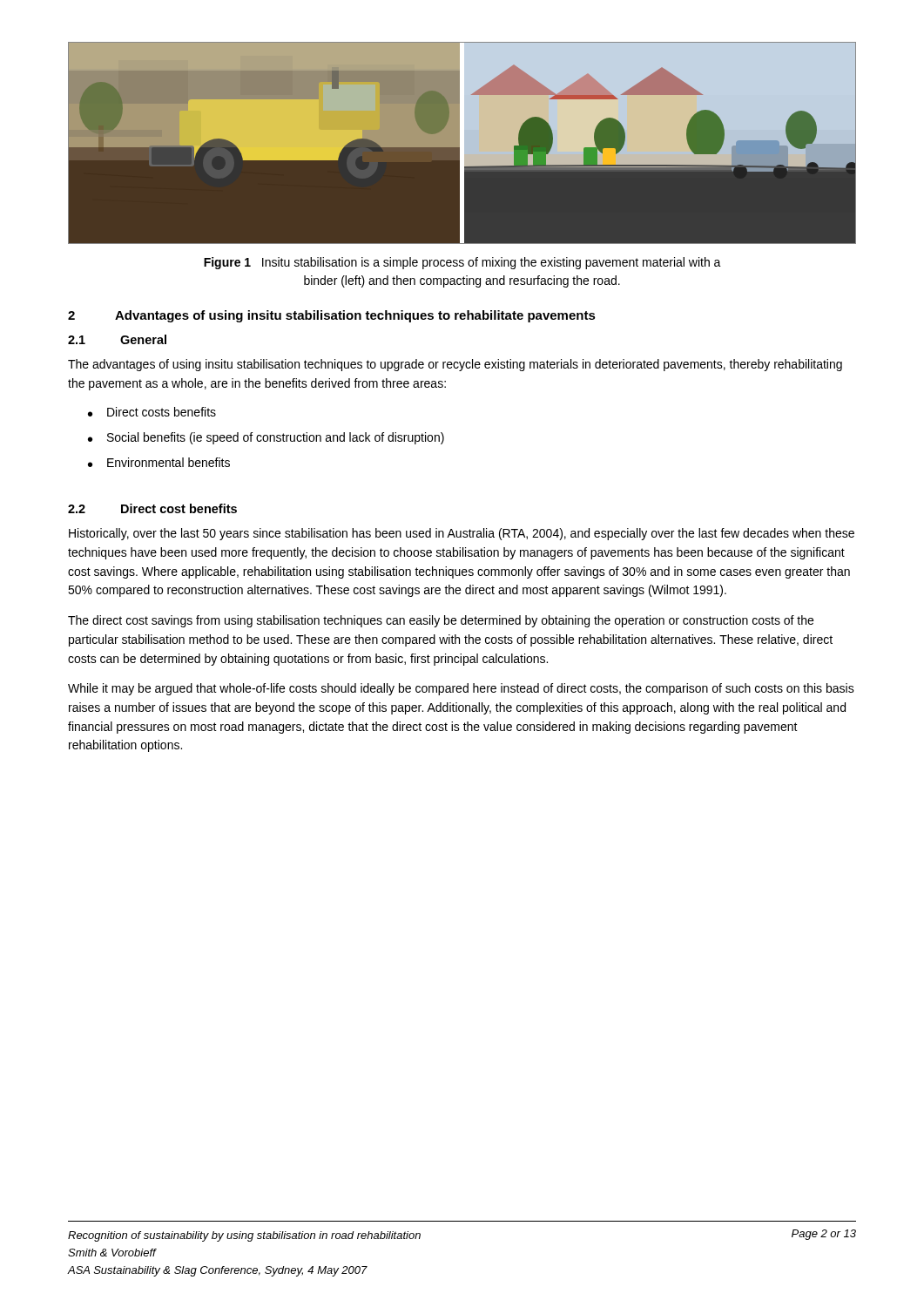The width and height of the screenshot is (924, 1307).
Task: Navigate to the region starting "2.1 General"
Action: 118,340
